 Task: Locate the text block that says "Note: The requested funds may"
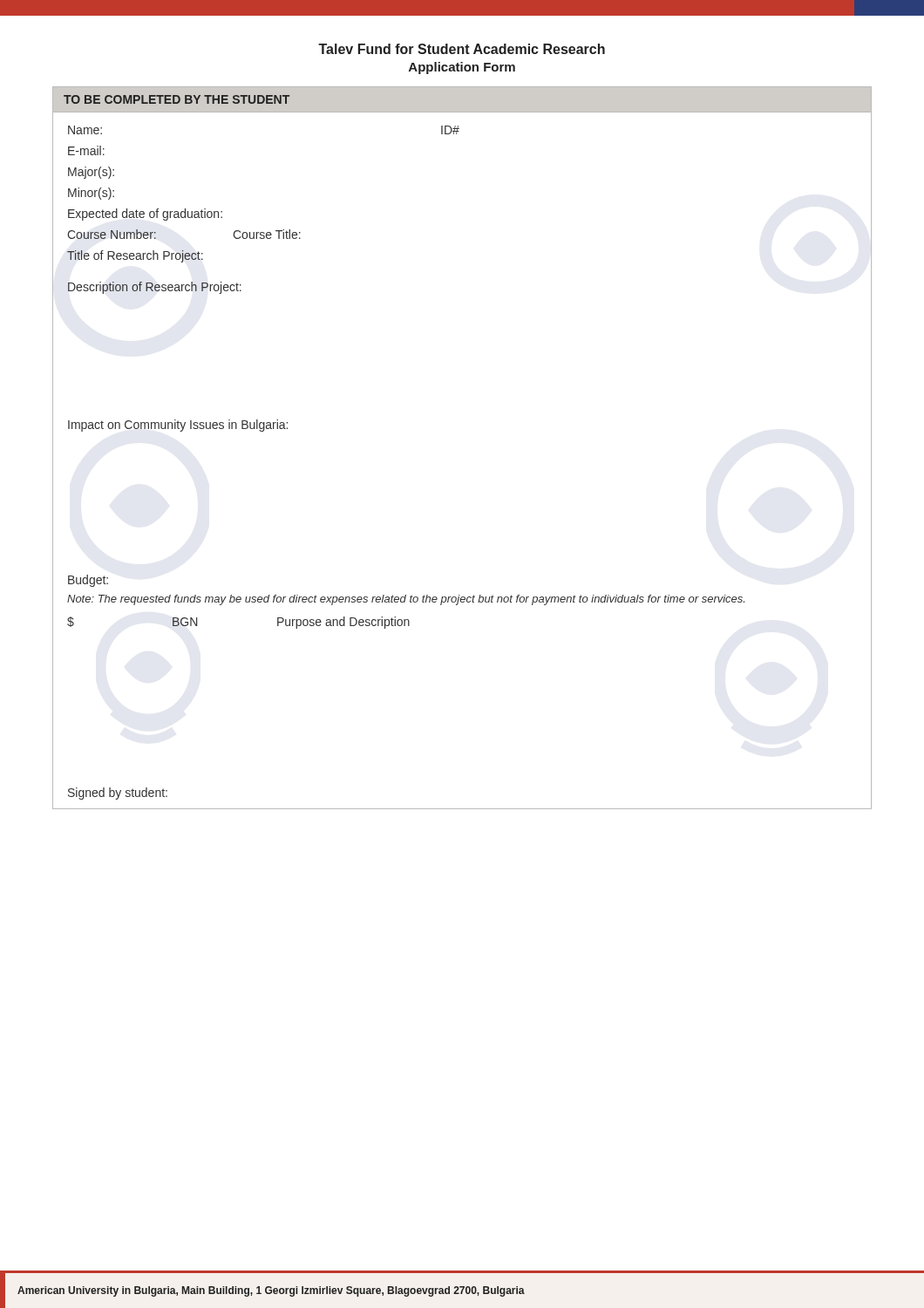tap(407, 599)
